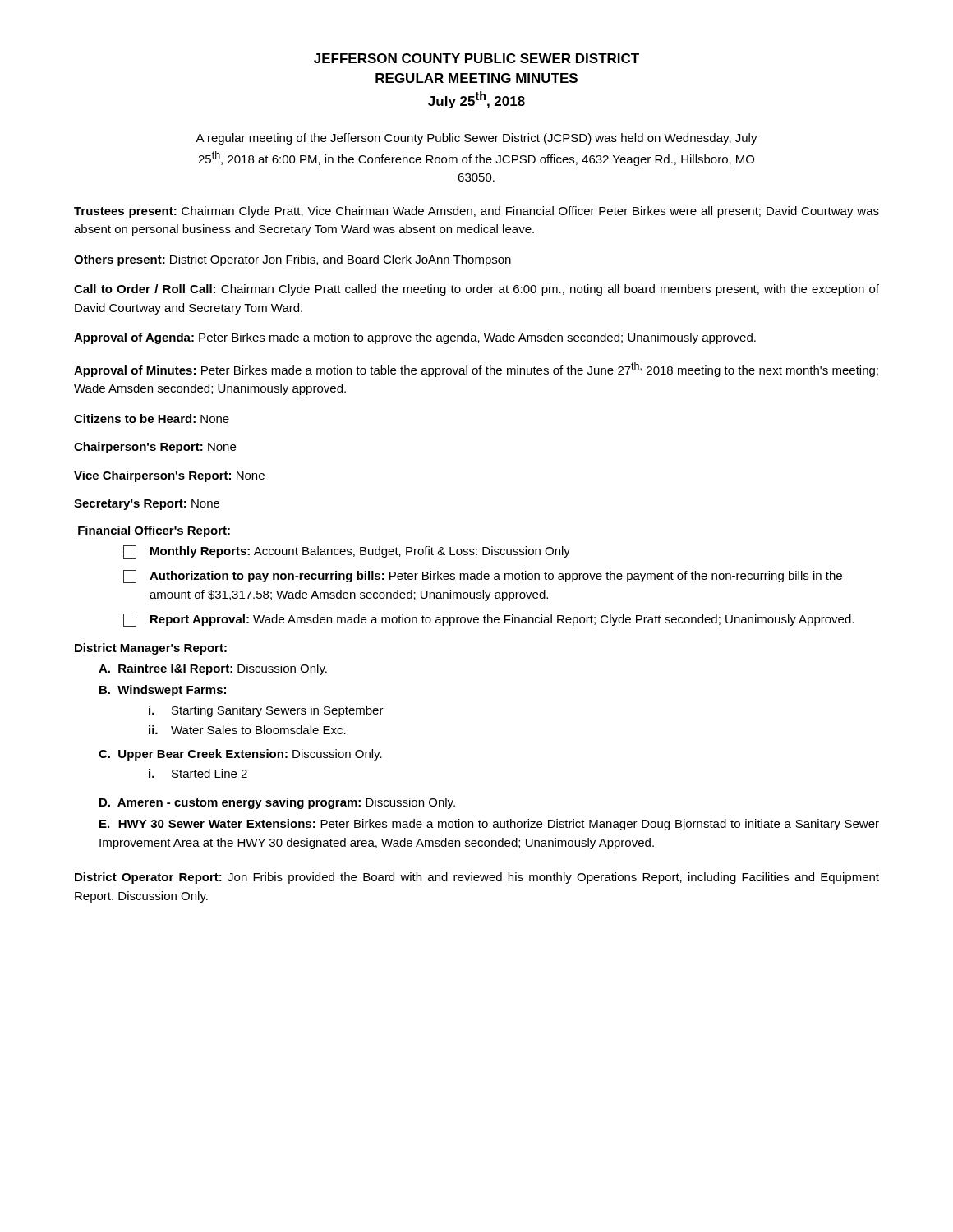Click on the list item that reads "A. Raintree I&I Report: Discussion Only."
This screenshot has width=953, height=1232.
pyautogui.click(x=213, y=668)
